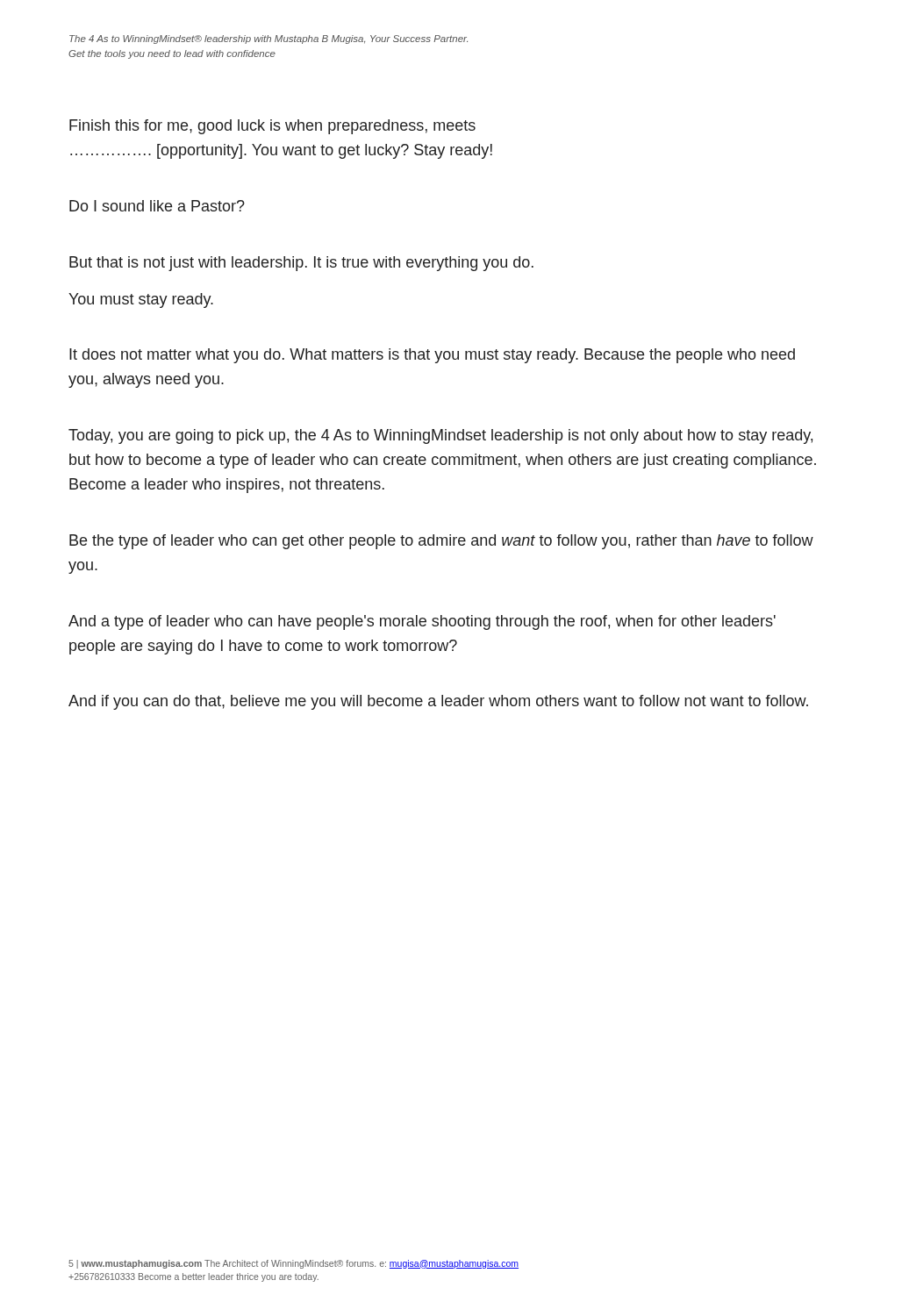Screen dimensions: 1316x909
Task: Where is the passage that starts "And a type of leader"?
Action: tap(422, 633)
